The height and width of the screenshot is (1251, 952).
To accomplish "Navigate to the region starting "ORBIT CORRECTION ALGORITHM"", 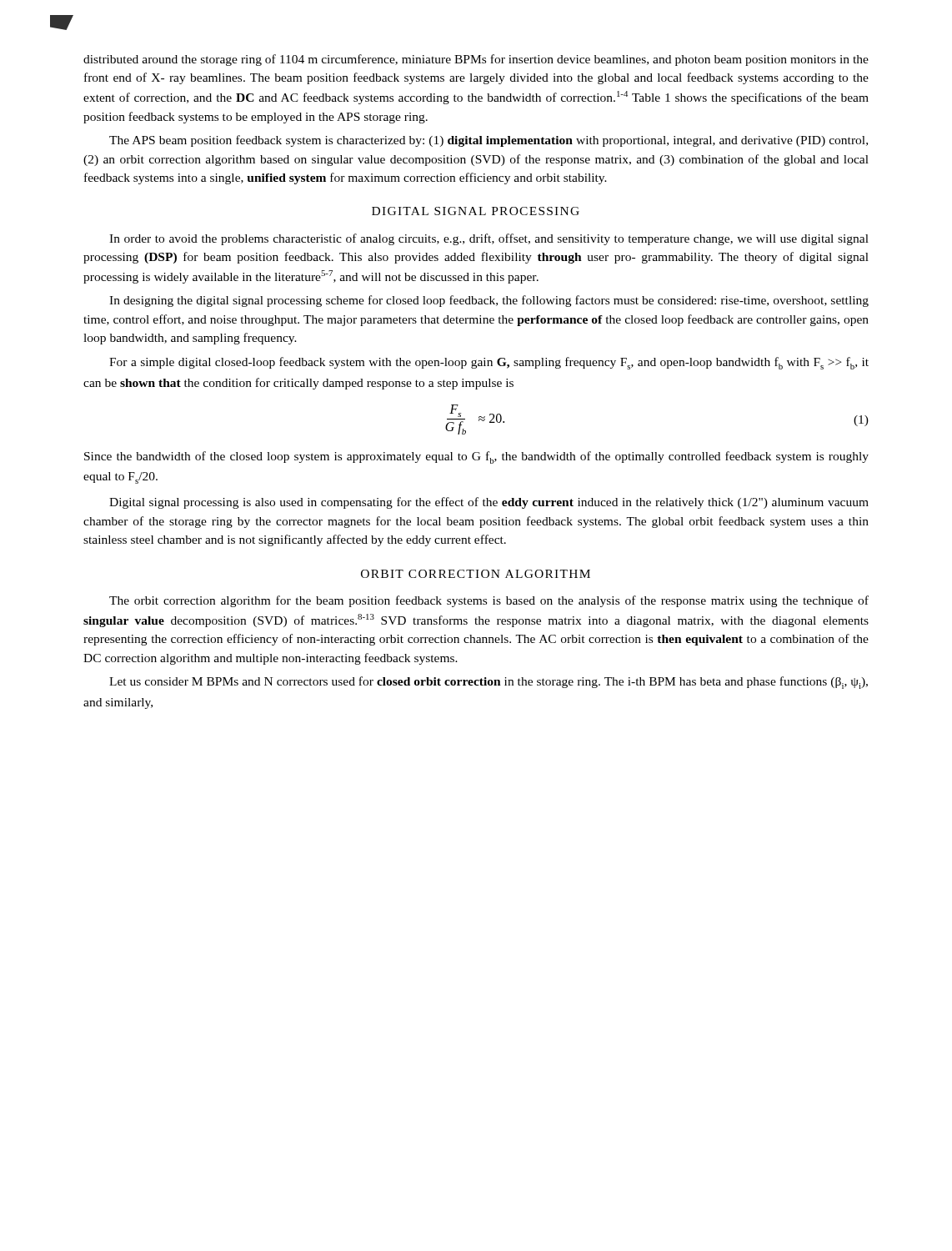I will click(x=476, y=574).
